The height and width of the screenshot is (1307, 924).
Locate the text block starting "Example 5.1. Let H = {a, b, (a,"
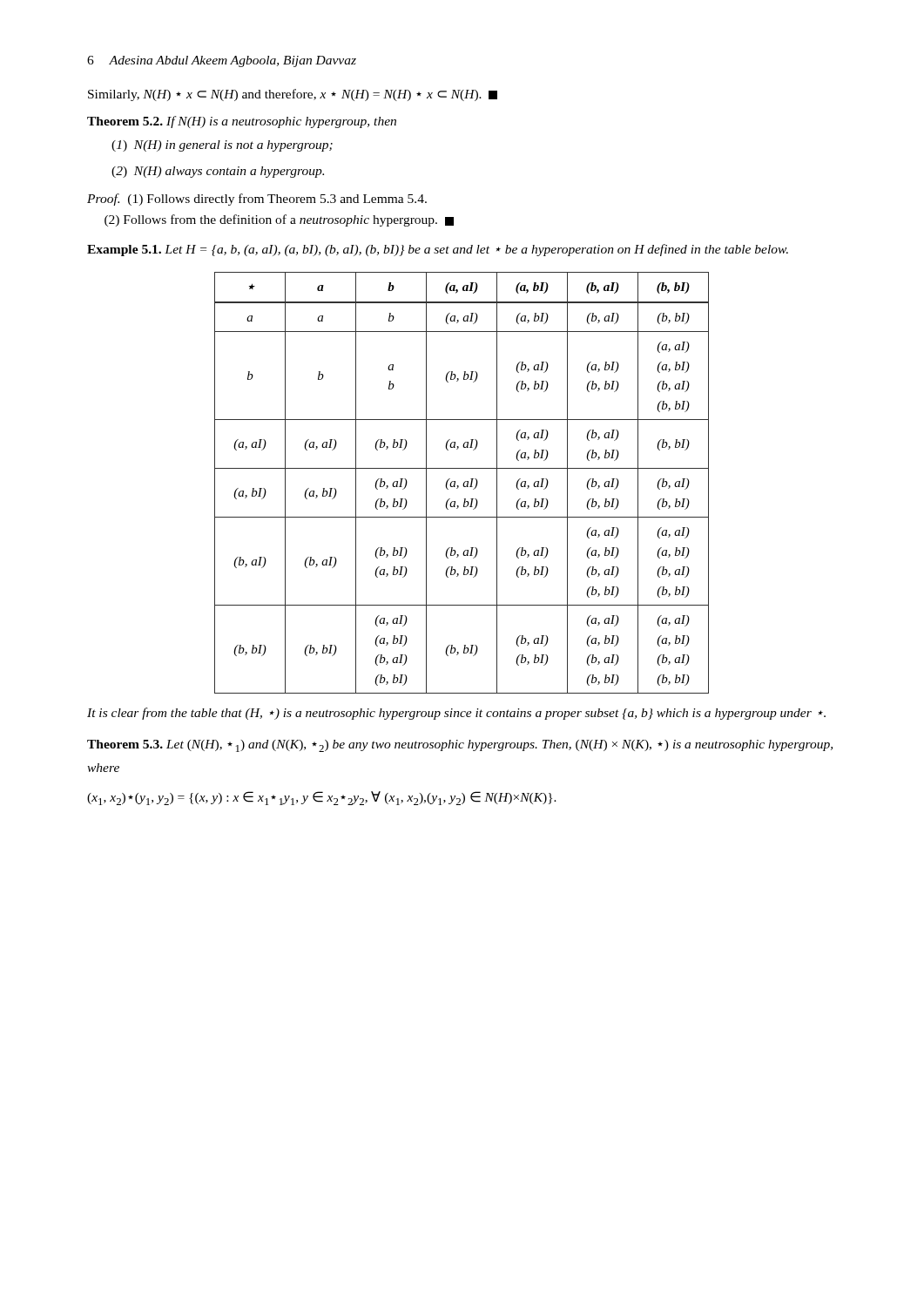coord(438,249)
